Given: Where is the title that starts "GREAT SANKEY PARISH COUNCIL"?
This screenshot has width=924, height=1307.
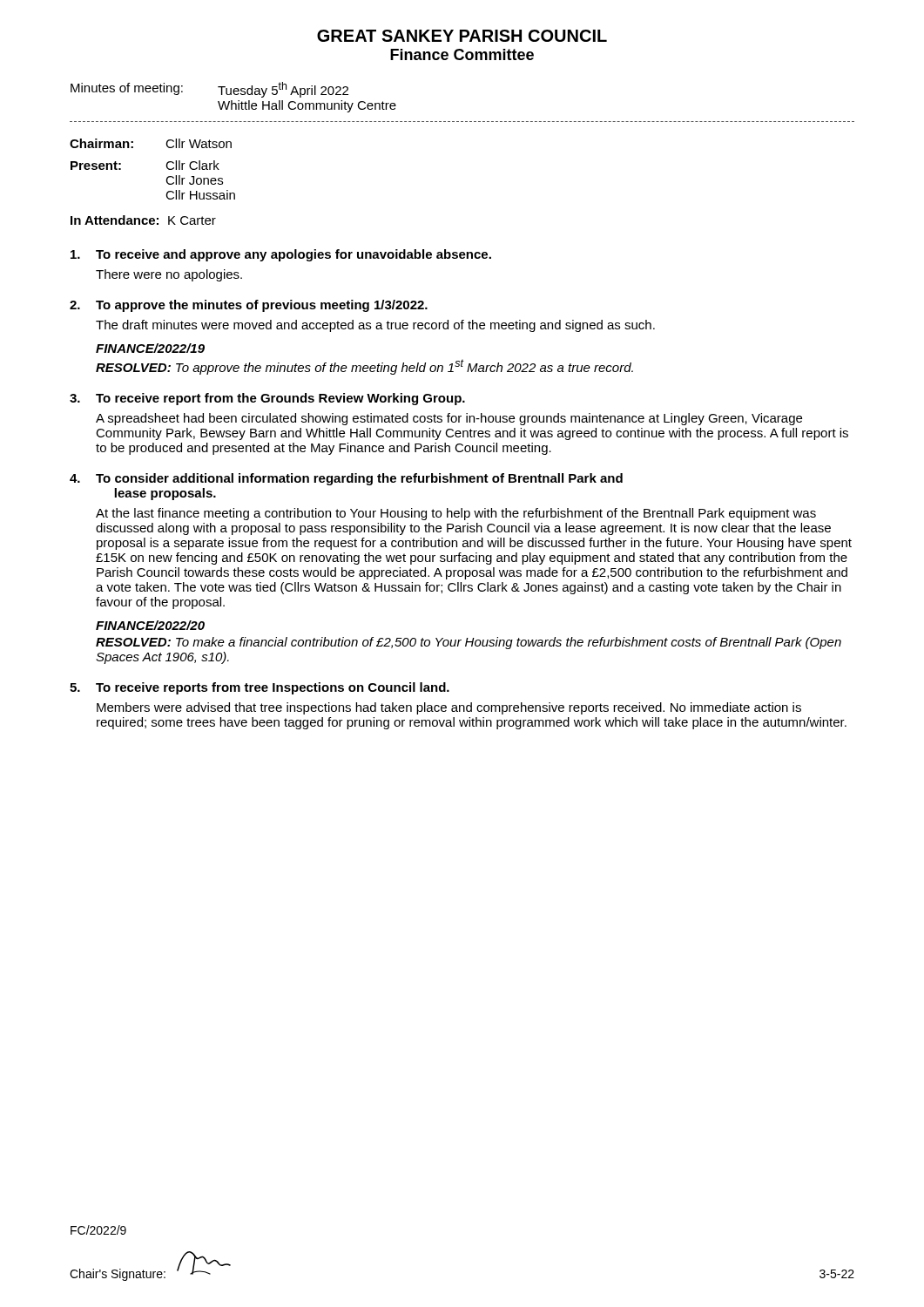Looking at the screenshot, I should [x=462, y=45].
